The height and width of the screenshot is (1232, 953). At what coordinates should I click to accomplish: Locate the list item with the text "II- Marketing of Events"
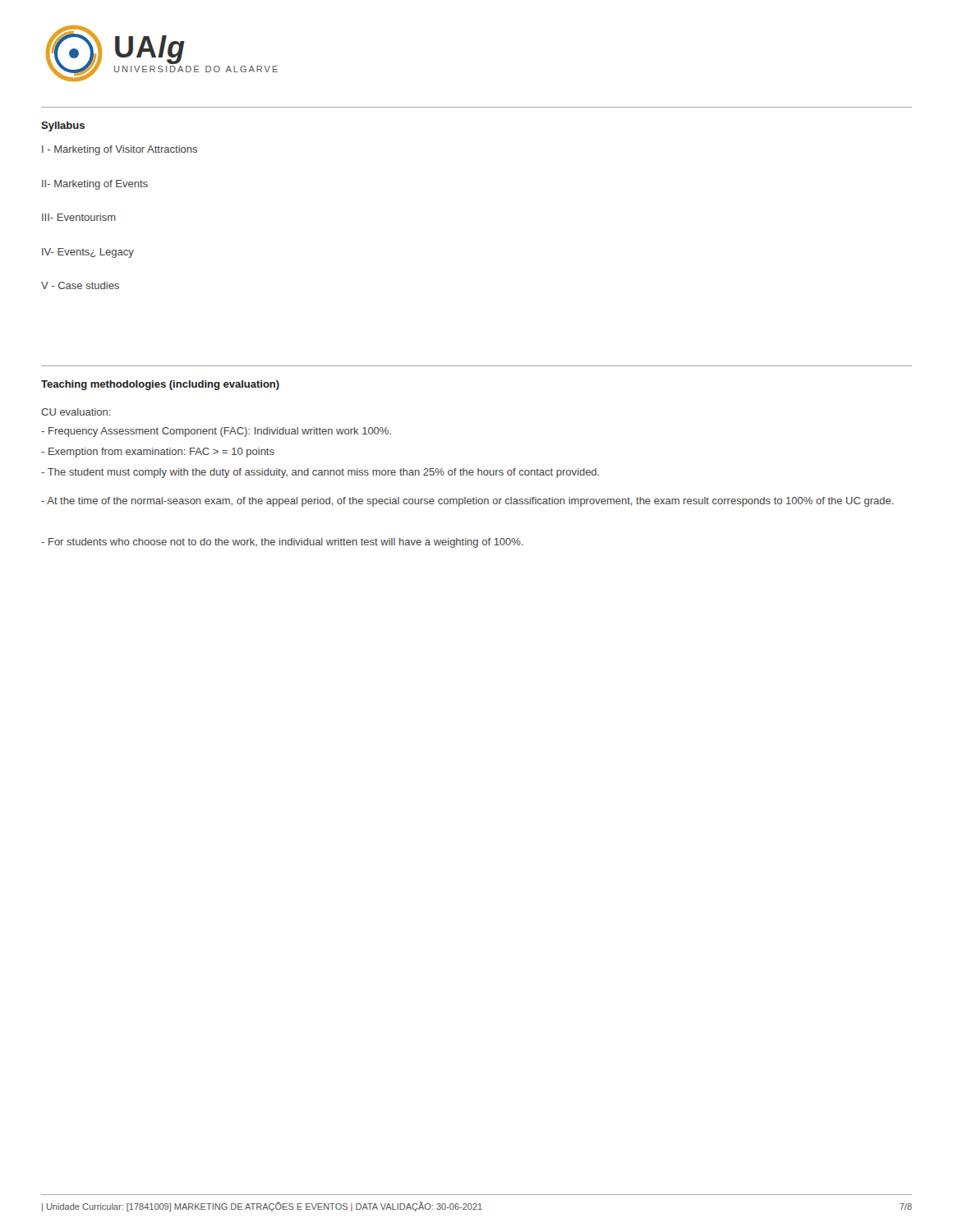click(94, 183)
